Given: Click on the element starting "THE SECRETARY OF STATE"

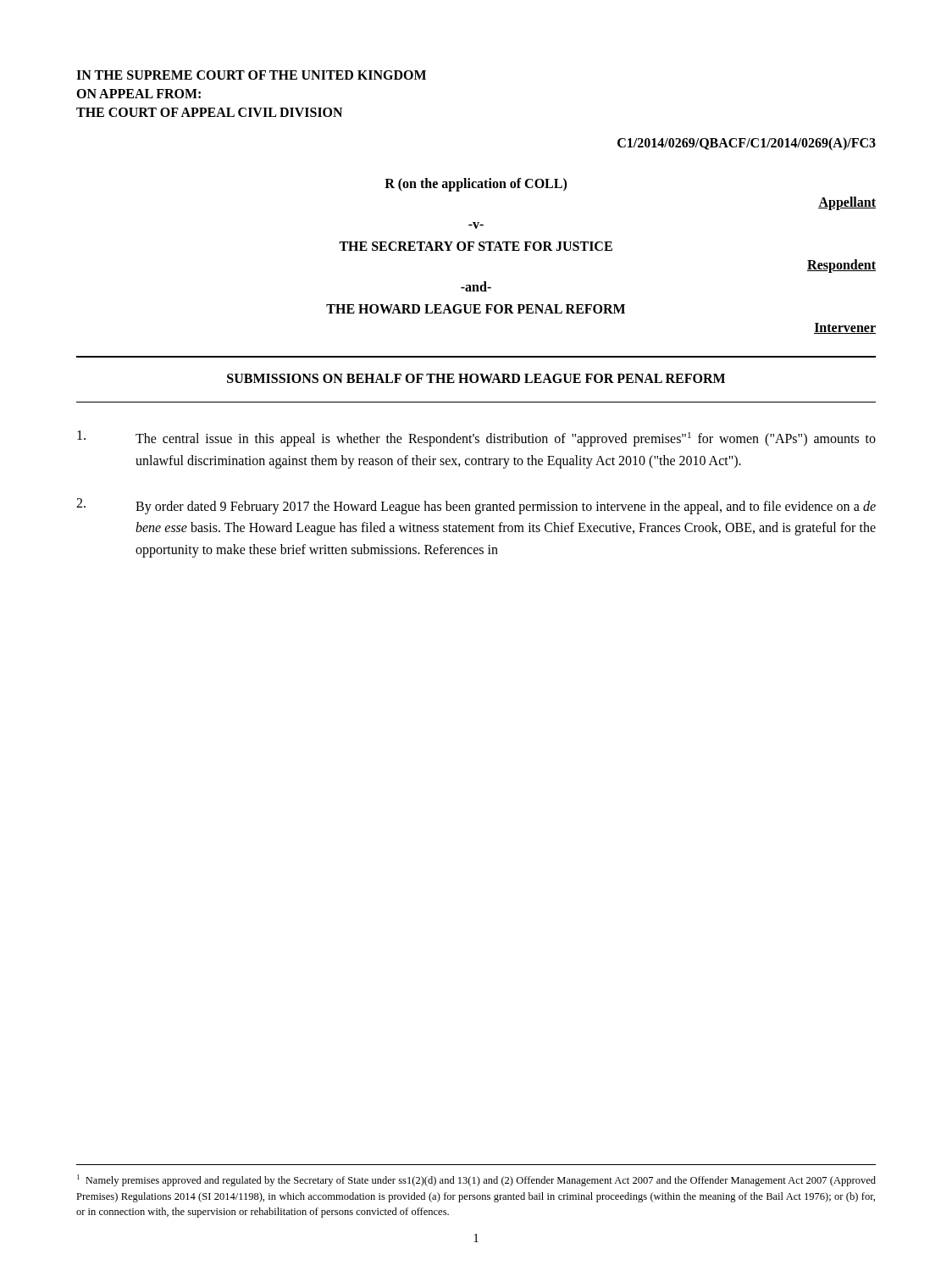Looking at the screenshot, I should [476, 246].
